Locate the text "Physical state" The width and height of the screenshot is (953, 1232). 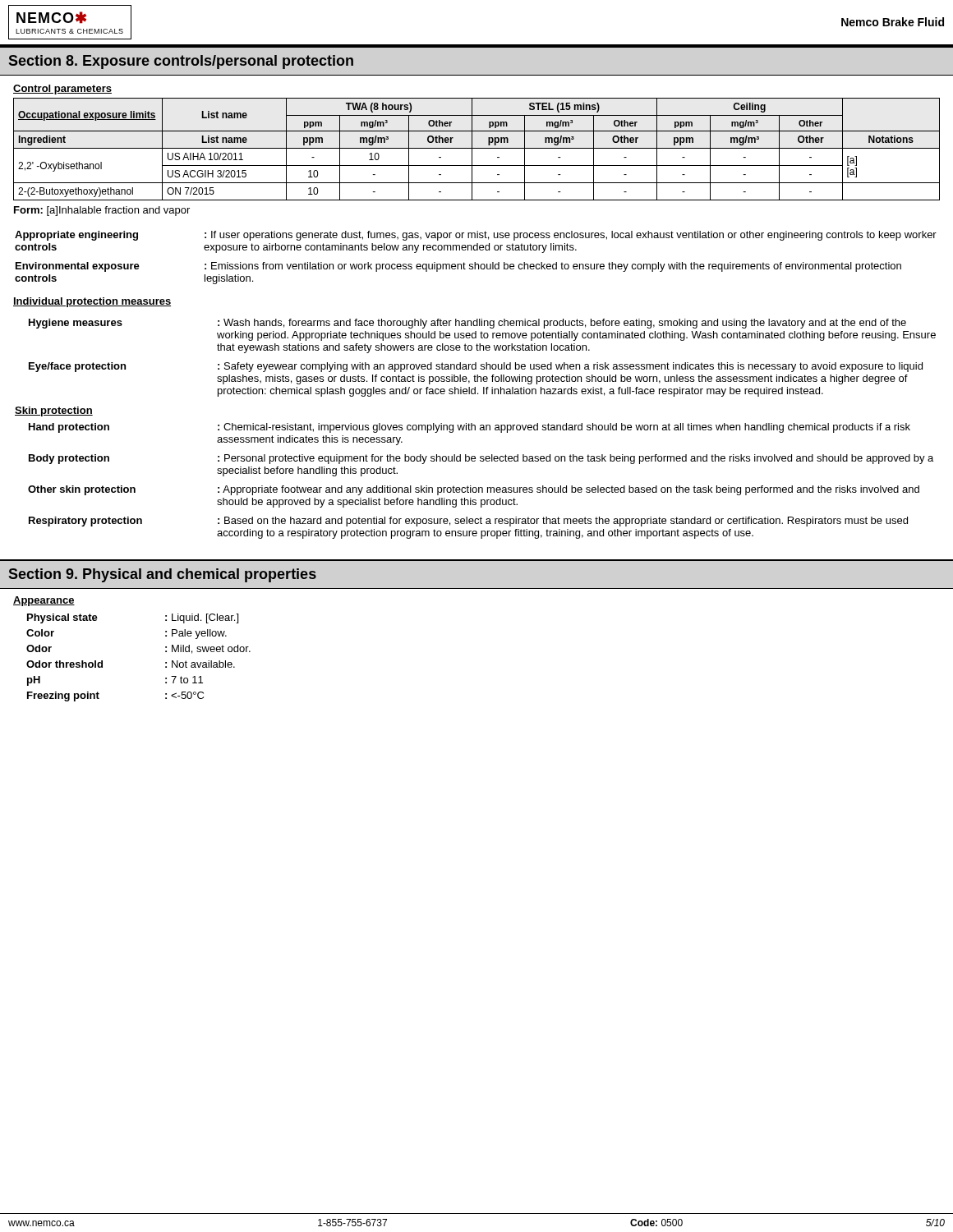[62, 617]
